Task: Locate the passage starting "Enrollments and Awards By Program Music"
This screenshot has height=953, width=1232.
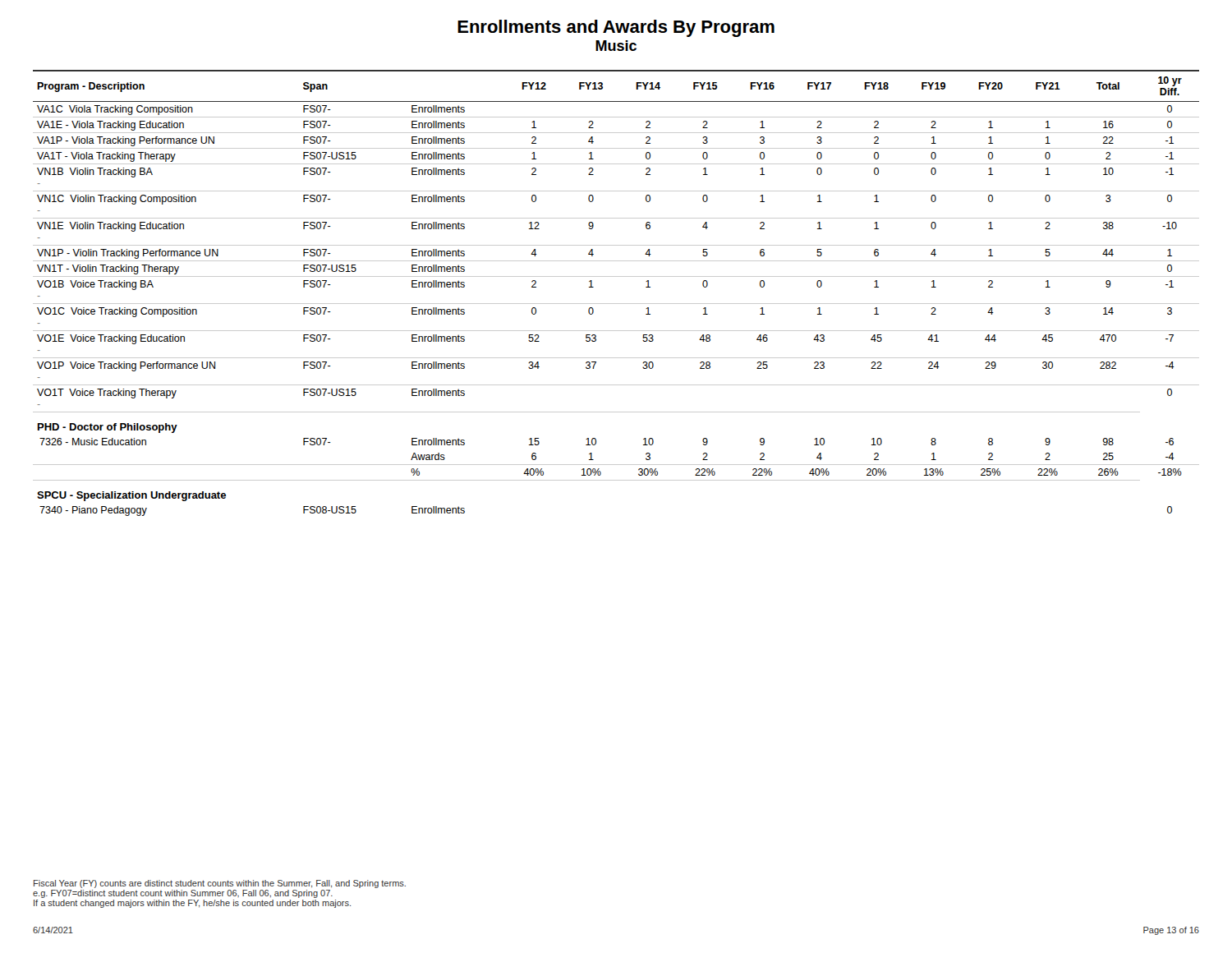Action: (x=616, y=36)
